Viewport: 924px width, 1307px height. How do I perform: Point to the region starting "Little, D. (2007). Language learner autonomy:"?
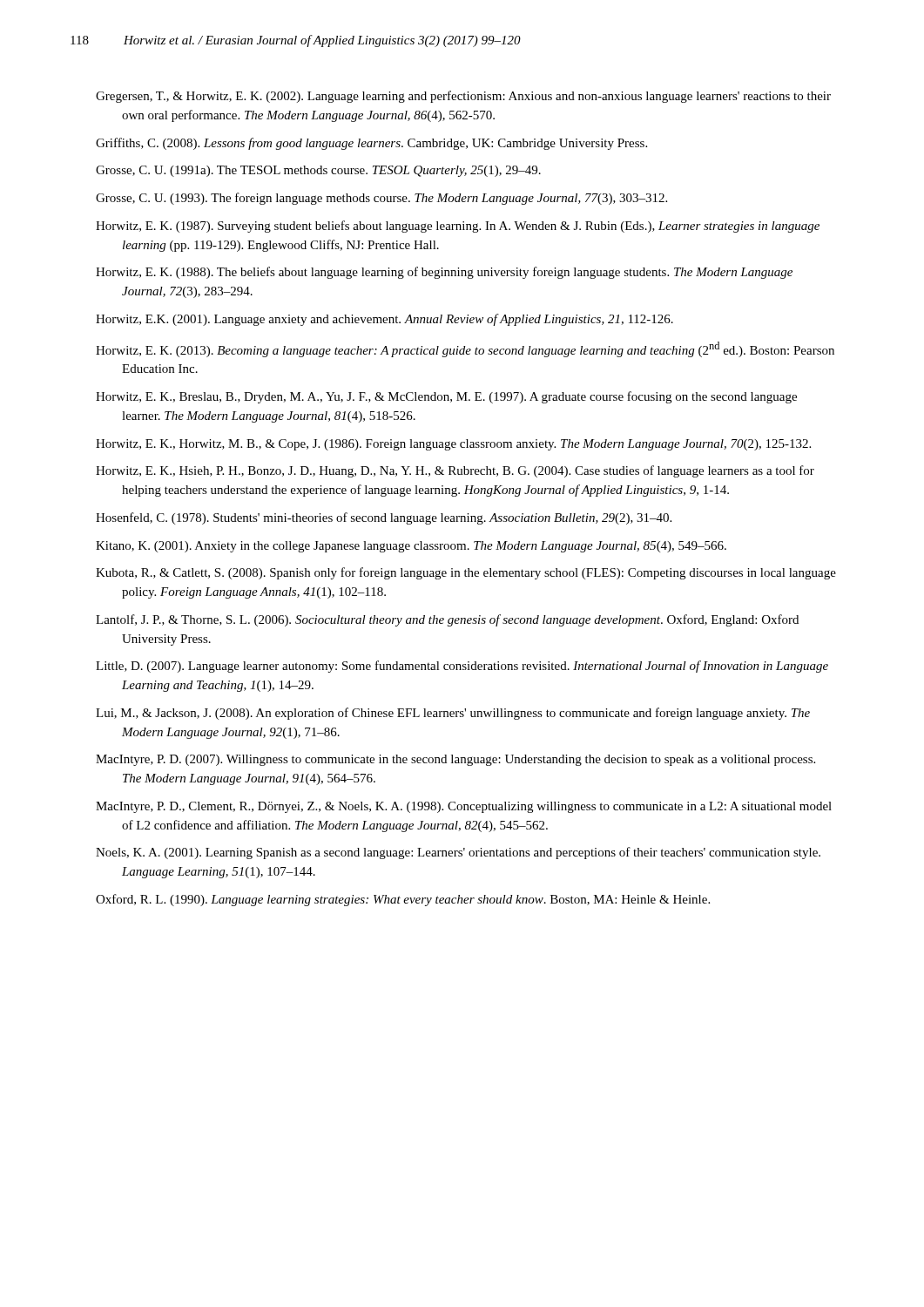click(462, 675)
